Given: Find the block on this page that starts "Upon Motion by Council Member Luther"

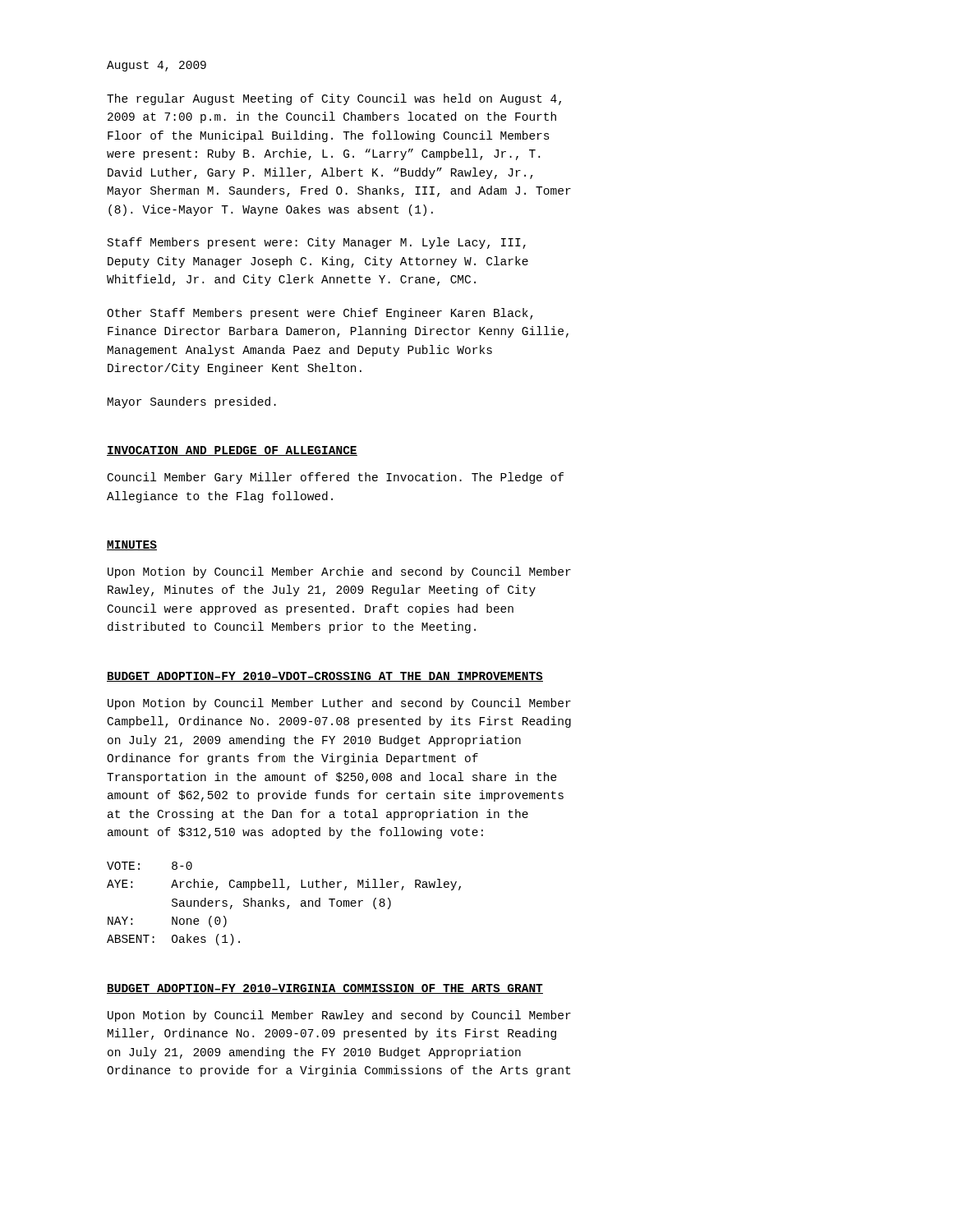Looking at the screenshot, I should pyautogui.click(x=339, y=768).
